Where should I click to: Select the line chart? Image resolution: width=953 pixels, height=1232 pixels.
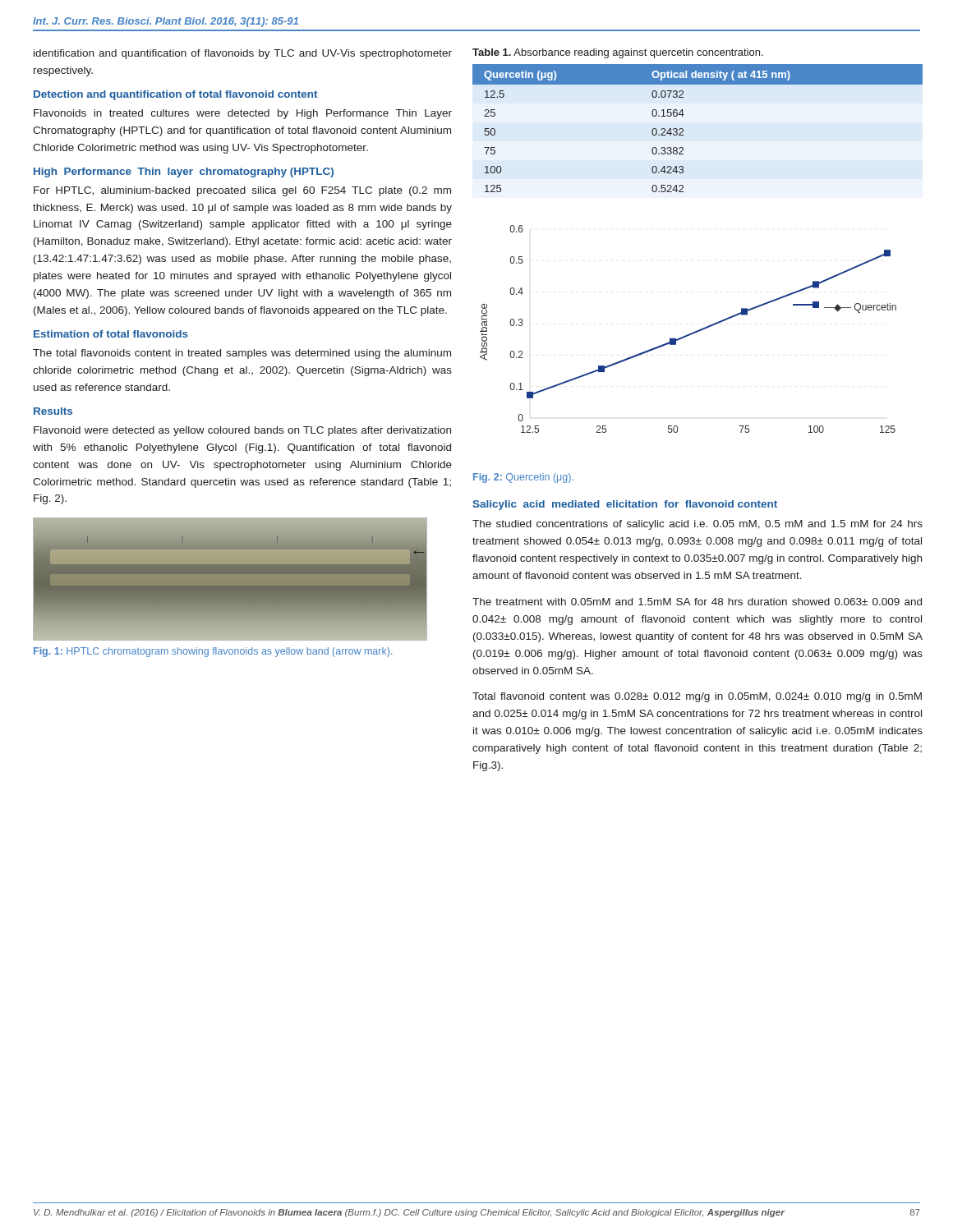pyautogui.click(x=698, y=340)
